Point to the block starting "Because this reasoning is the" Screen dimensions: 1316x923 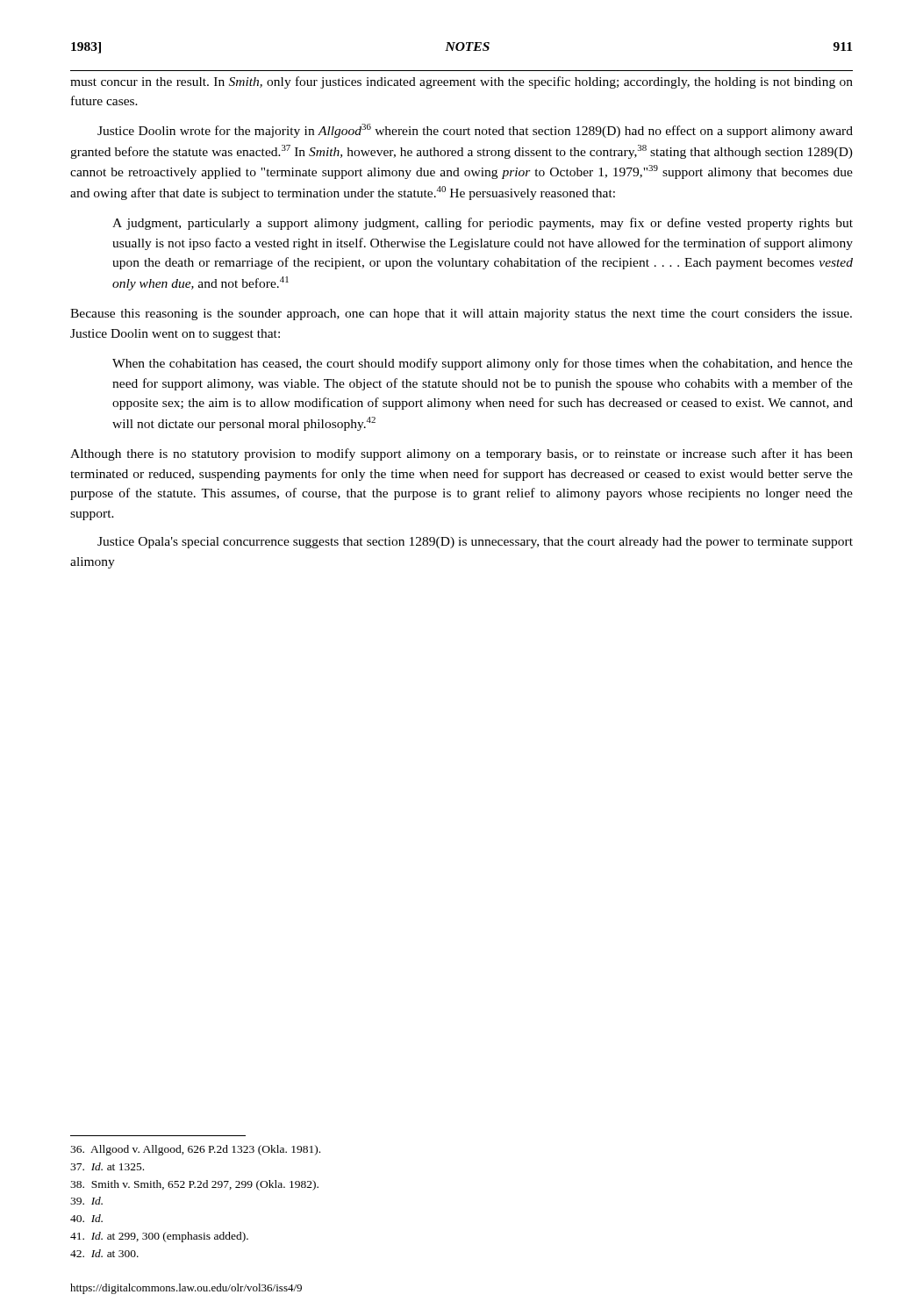[462, 323]
